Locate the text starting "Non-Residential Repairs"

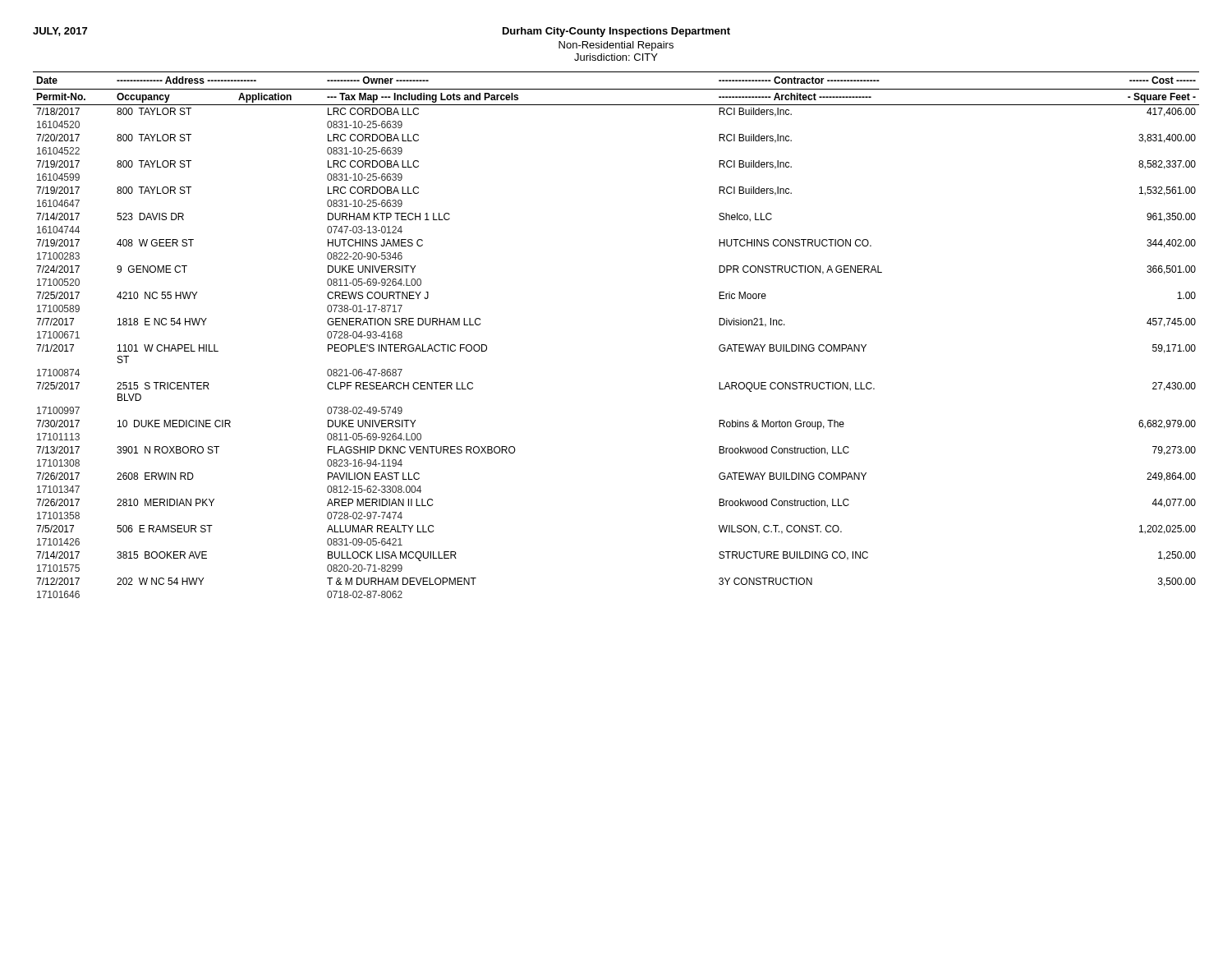pos(616,45)
